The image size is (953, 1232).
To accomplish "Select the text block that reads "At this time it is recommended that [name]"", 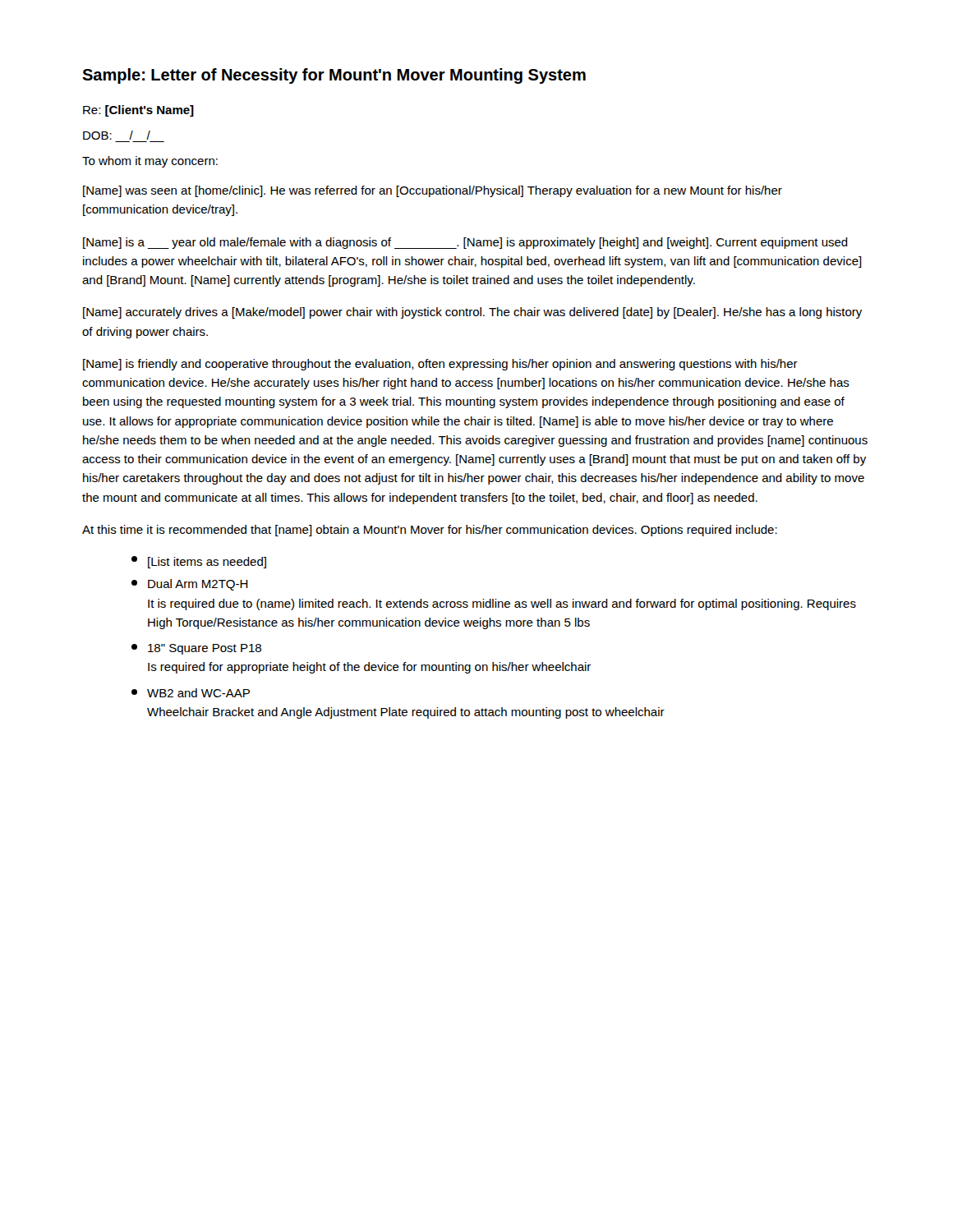I will point(430,529).
